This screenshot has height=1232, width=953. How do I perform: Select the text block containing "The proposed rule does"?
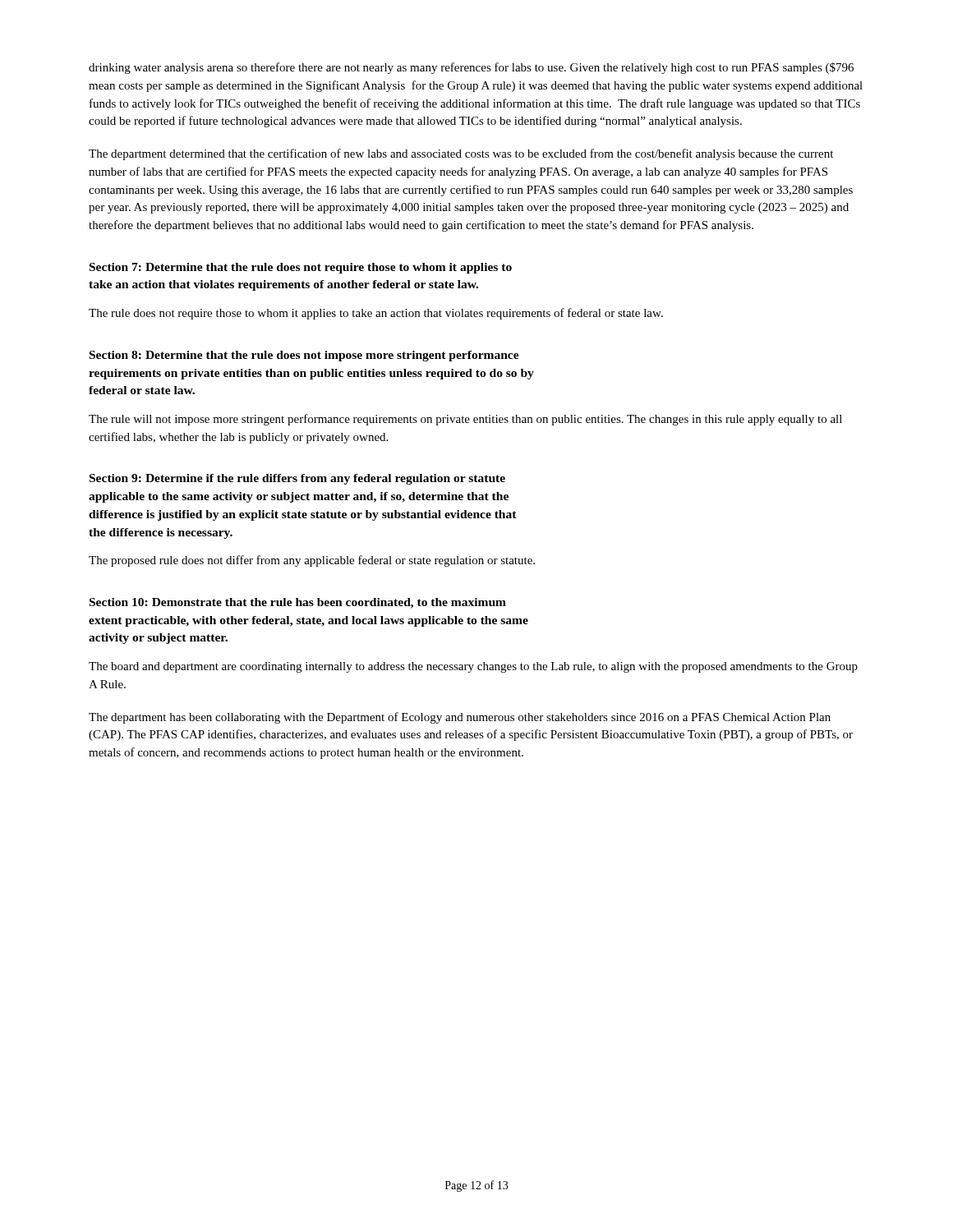tap(312, 560)
